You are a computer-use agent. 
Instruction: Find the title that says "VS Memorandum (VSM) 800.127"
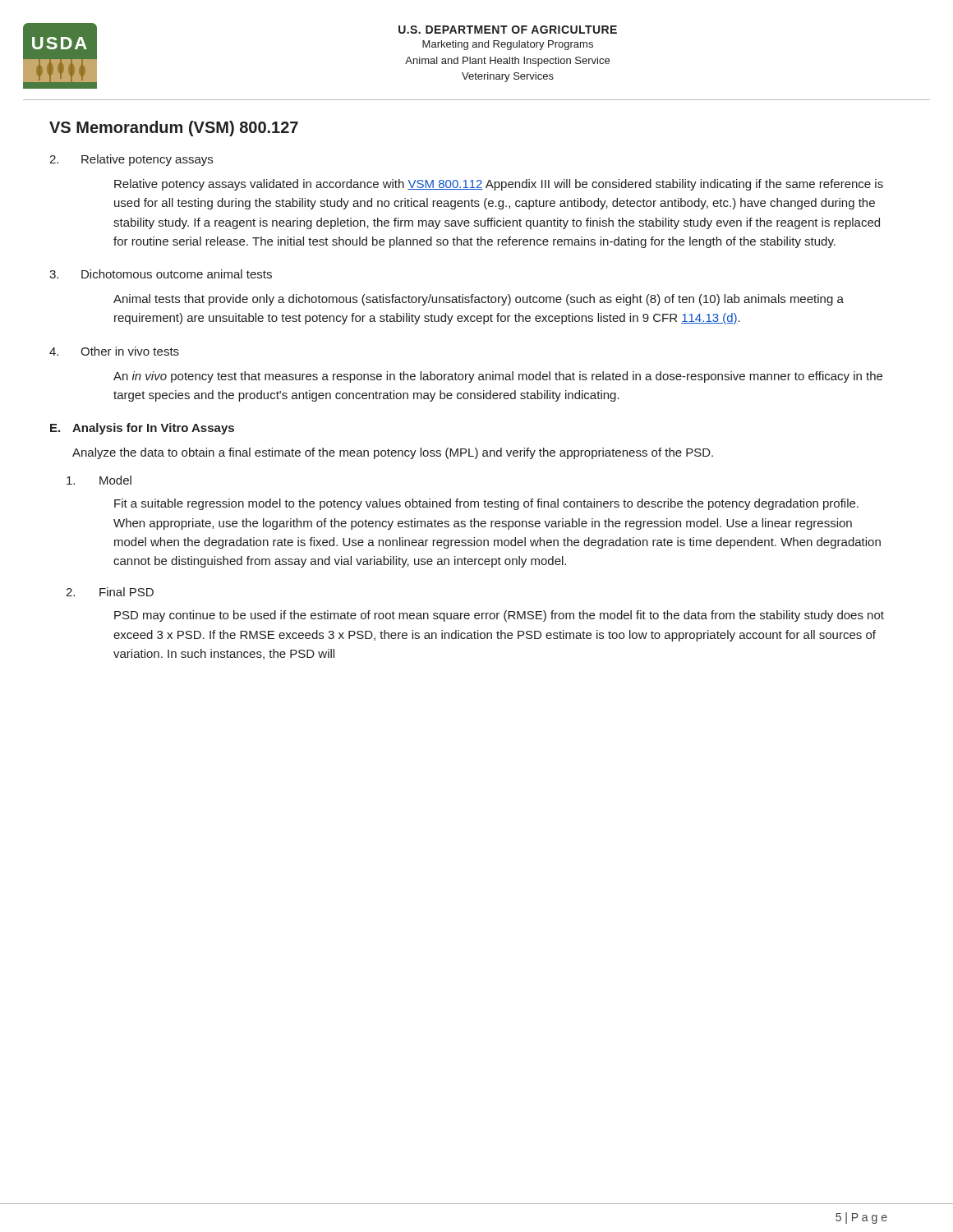[x=174, y=129]
